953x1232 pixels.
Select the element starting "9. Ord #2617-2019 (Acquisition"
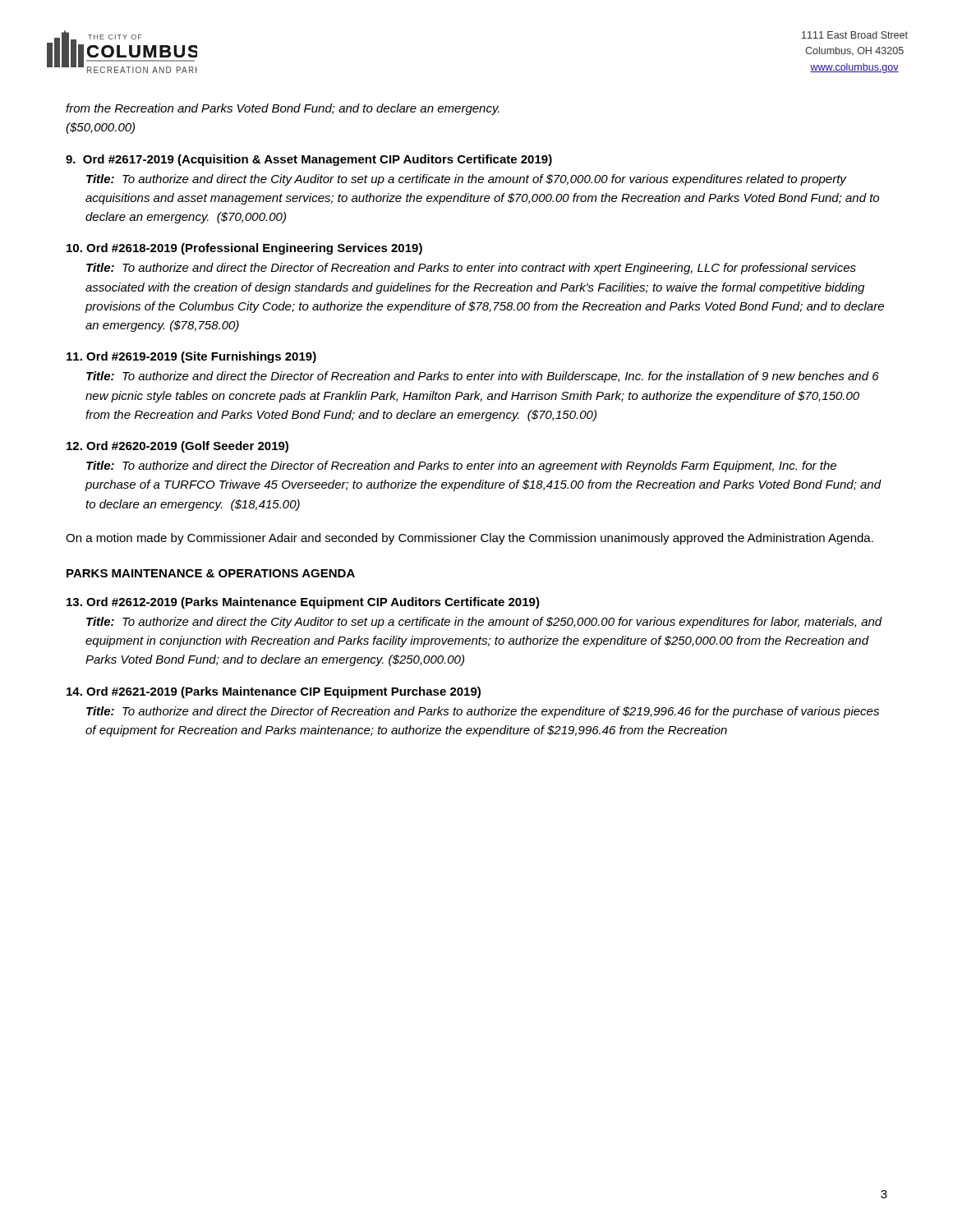tap(476, 189)
